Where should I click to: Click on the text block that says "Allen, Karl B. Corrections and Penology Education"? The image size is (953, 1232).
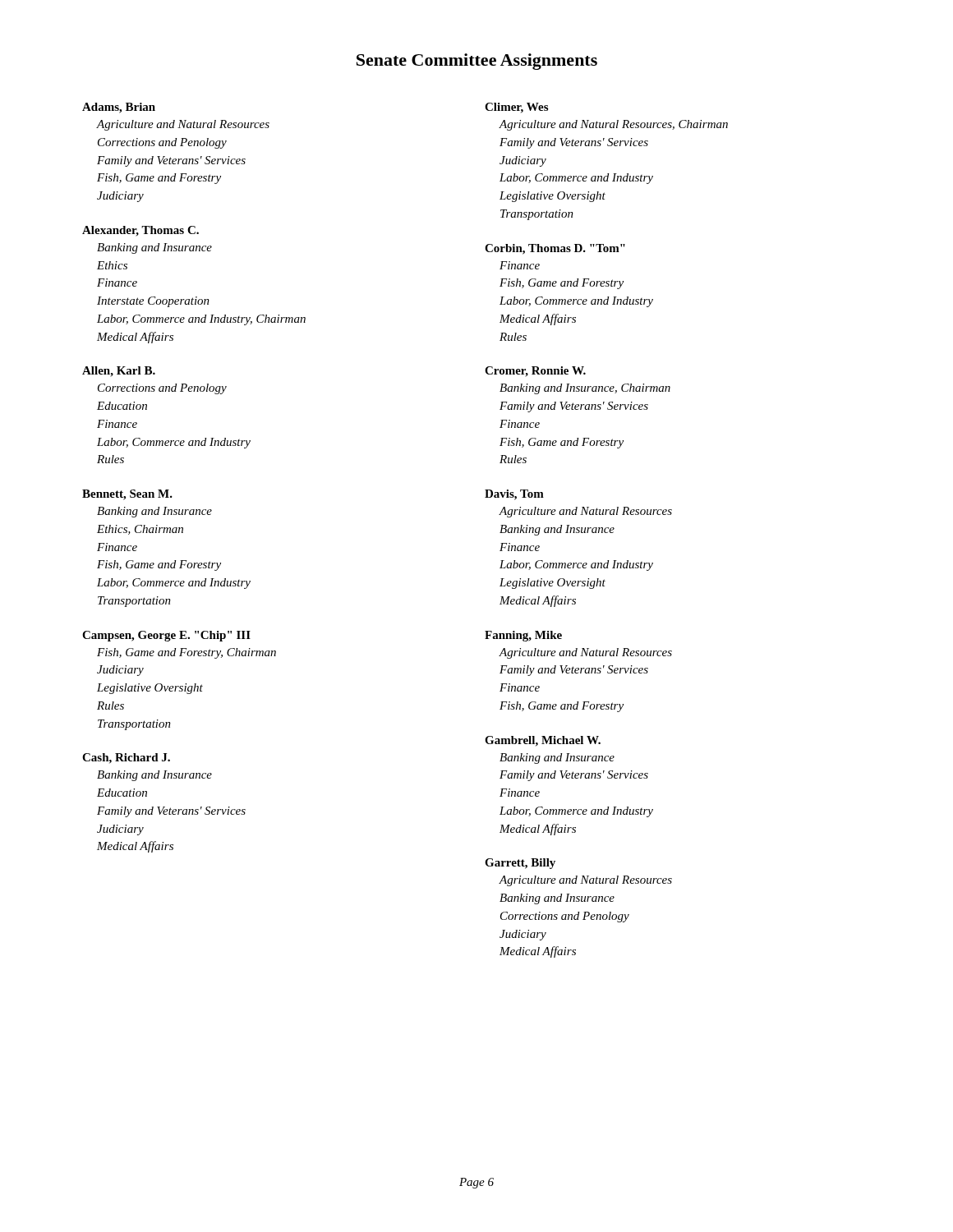click(119, 372)
